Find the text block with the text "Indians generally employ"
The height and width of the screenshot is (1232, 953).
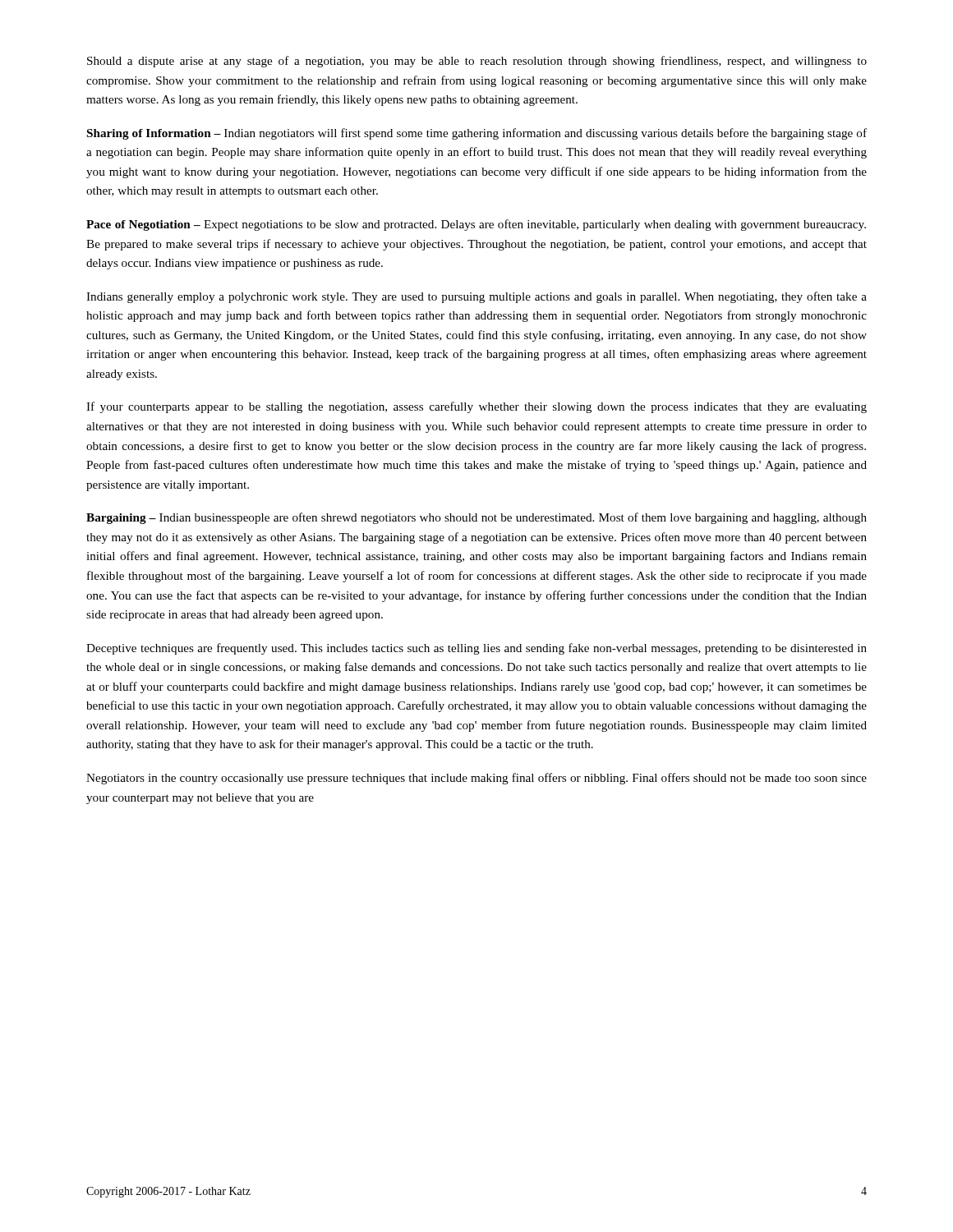point(476,334)
